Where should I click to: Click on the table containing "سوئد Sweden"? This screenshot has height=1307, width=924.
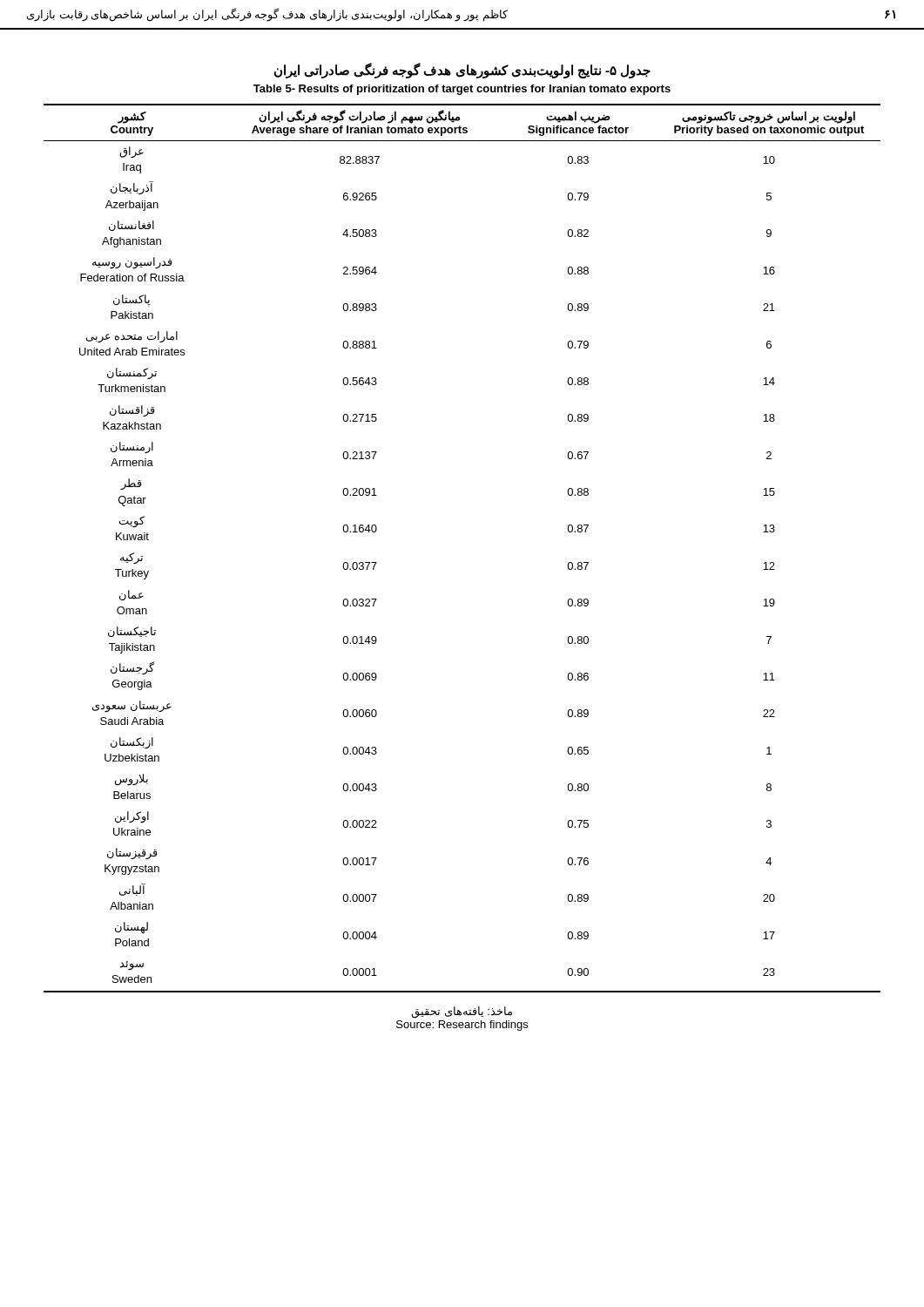click(x=462, y=548)
